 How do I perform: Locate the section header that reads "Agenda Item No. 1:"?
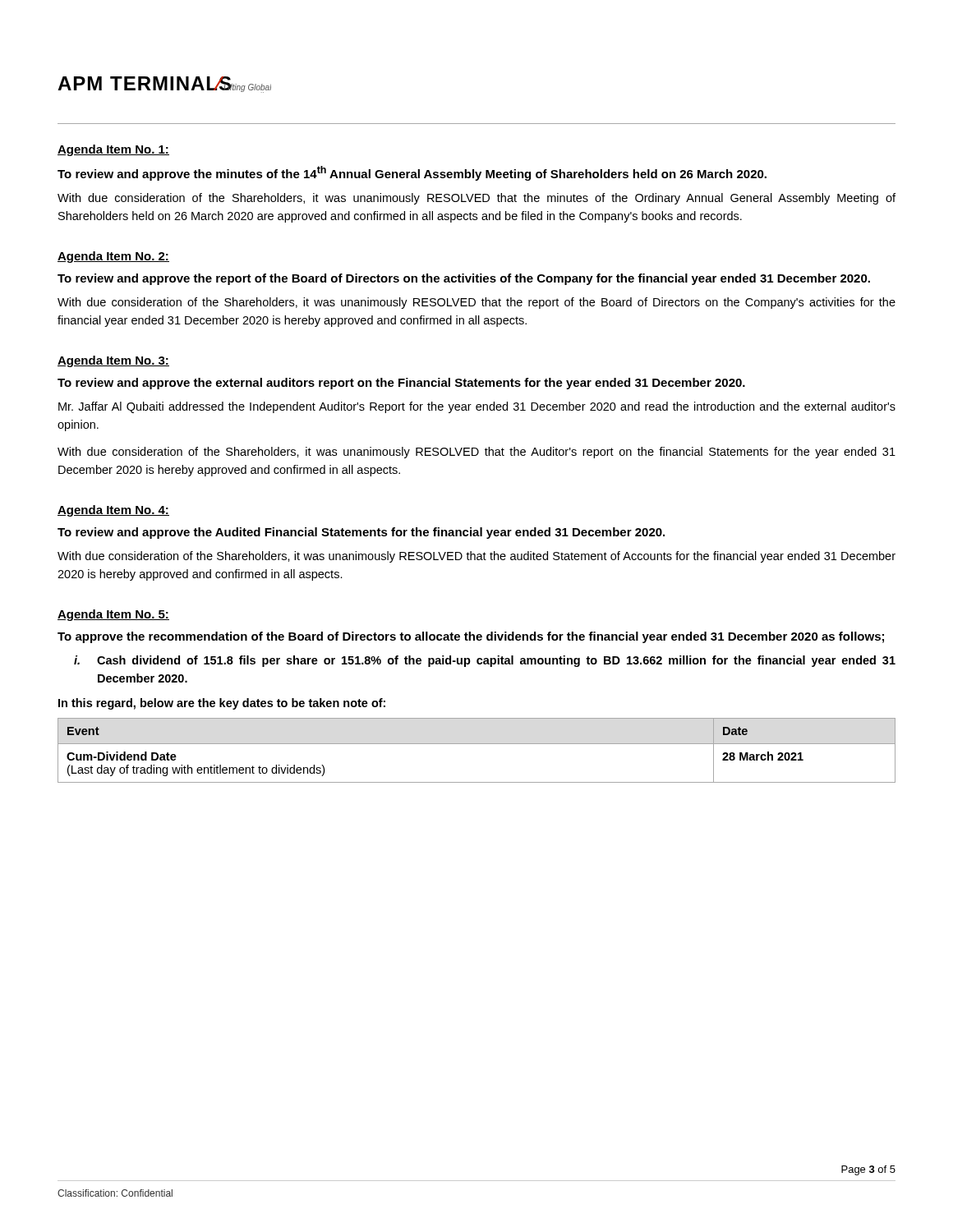(113, 149)
